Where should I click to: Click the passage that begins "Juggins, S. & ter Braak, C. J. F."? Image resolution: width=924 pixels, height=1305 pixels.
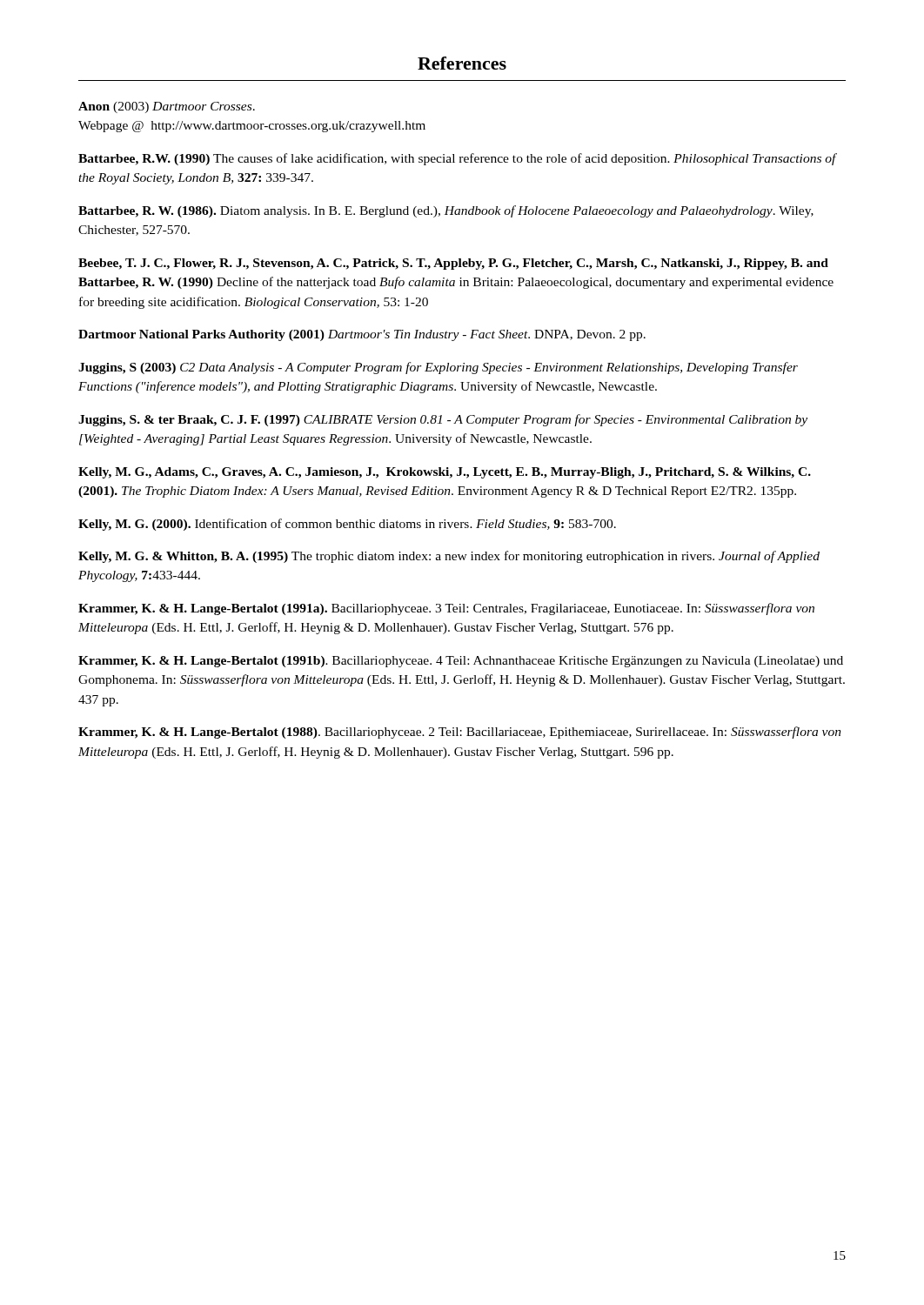443,428
